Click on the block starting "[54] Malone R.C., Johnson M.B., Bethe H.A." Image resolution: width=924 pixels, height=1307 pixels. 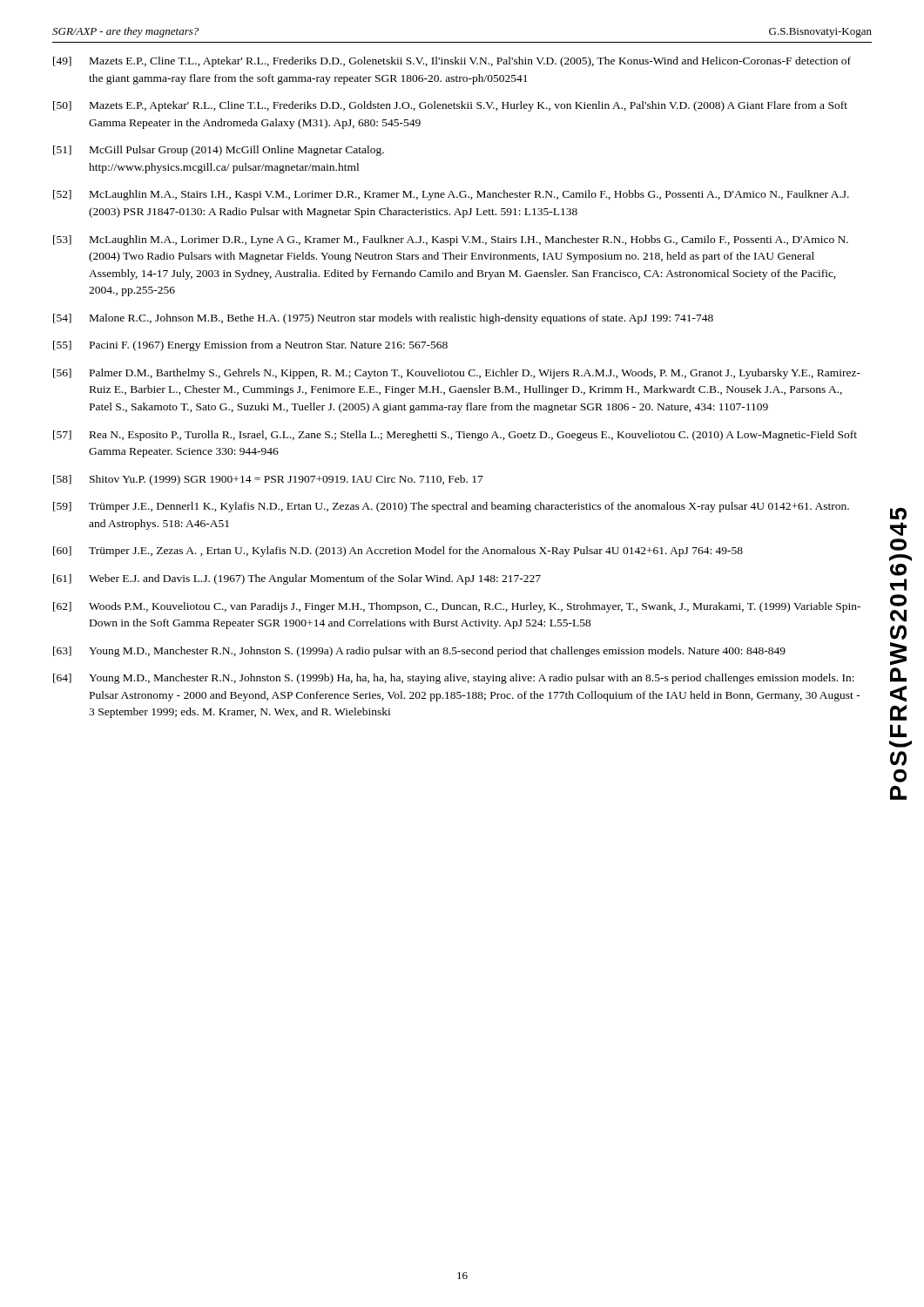458,318
